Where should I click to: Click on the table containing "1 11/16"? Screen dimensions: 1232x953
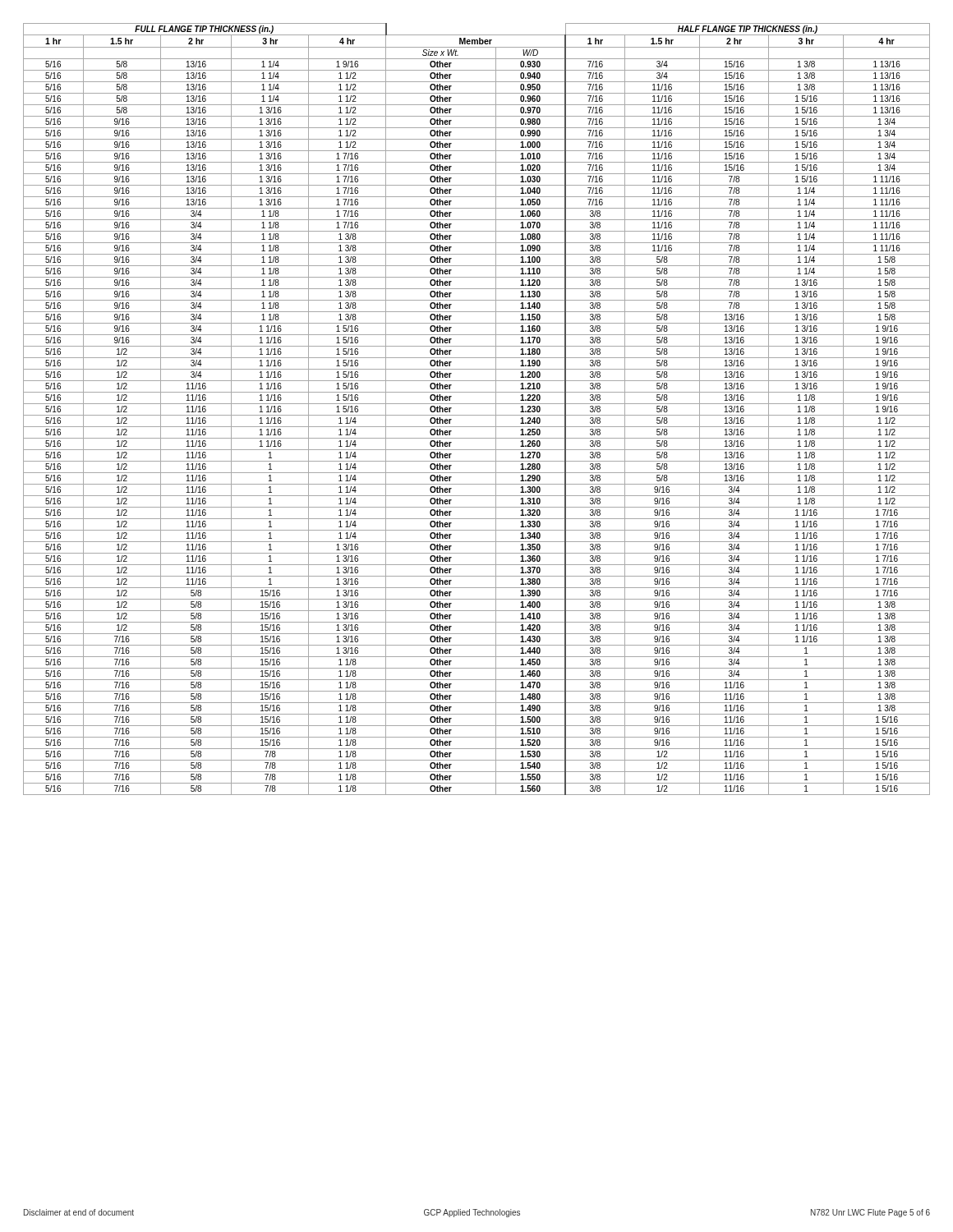[x=476, y=409]
